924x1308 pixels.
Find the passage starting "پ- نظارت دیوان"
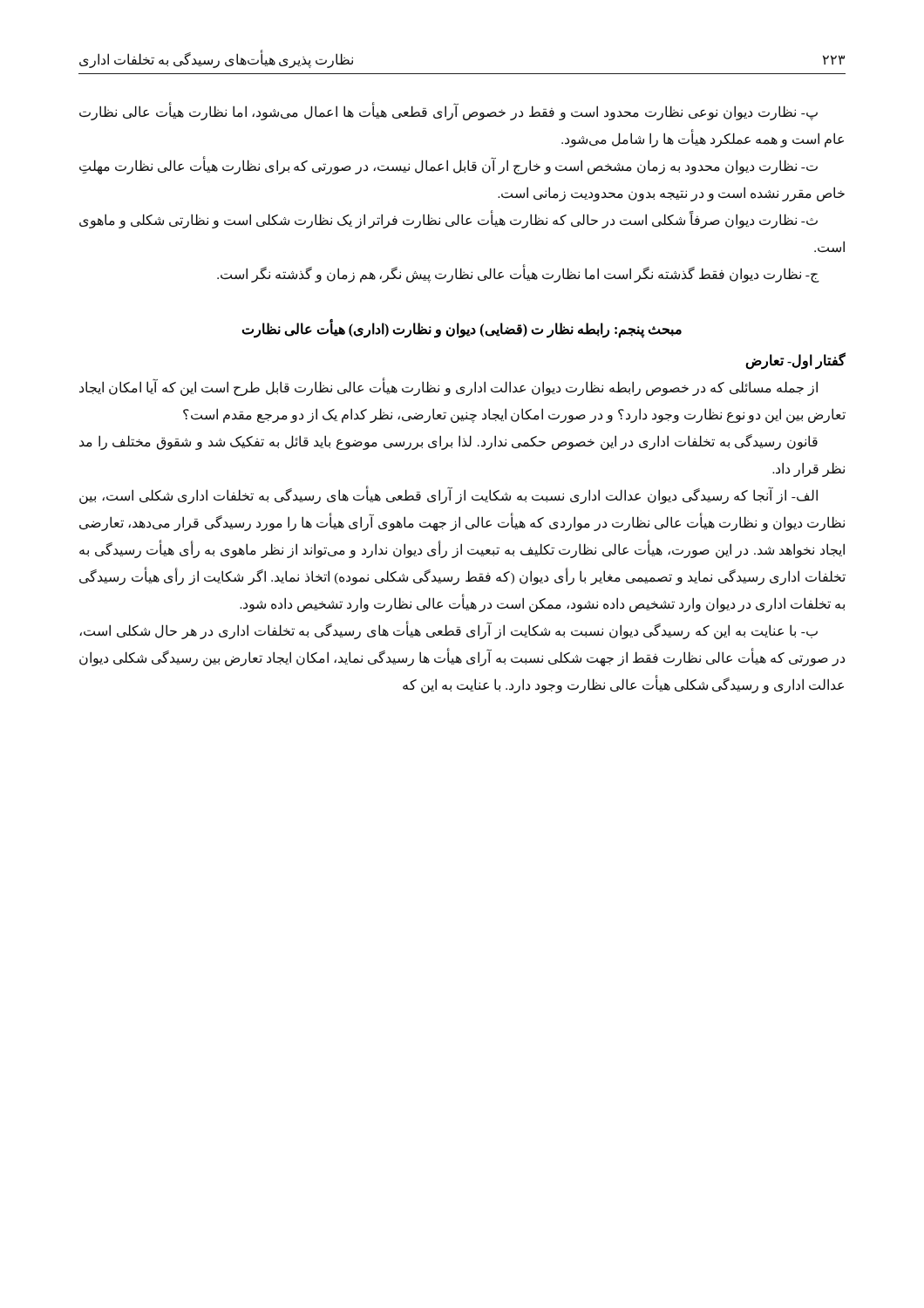coord(462,126)
